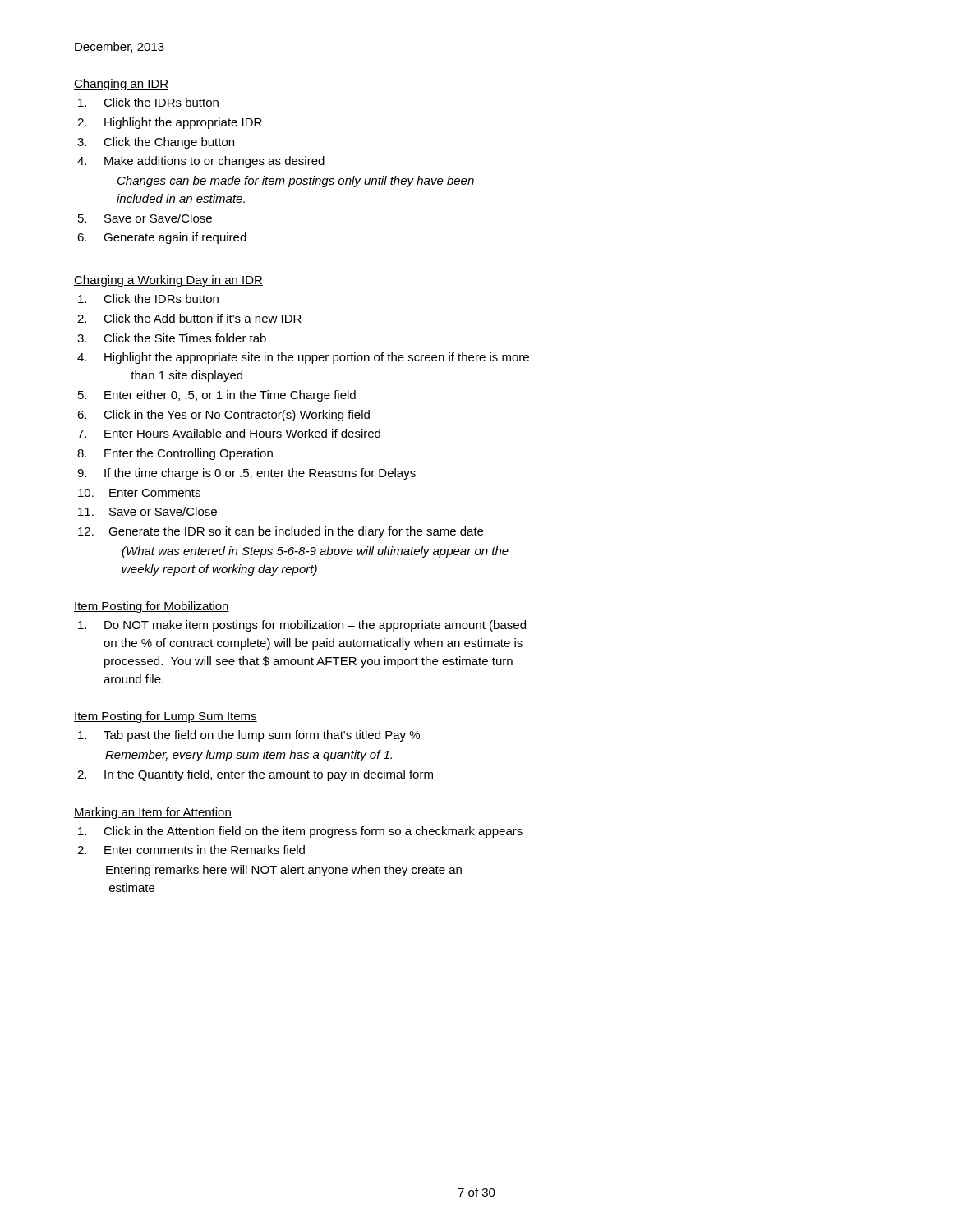Locate the text "Charging a Working Day in an IDR"

point(168,280)
